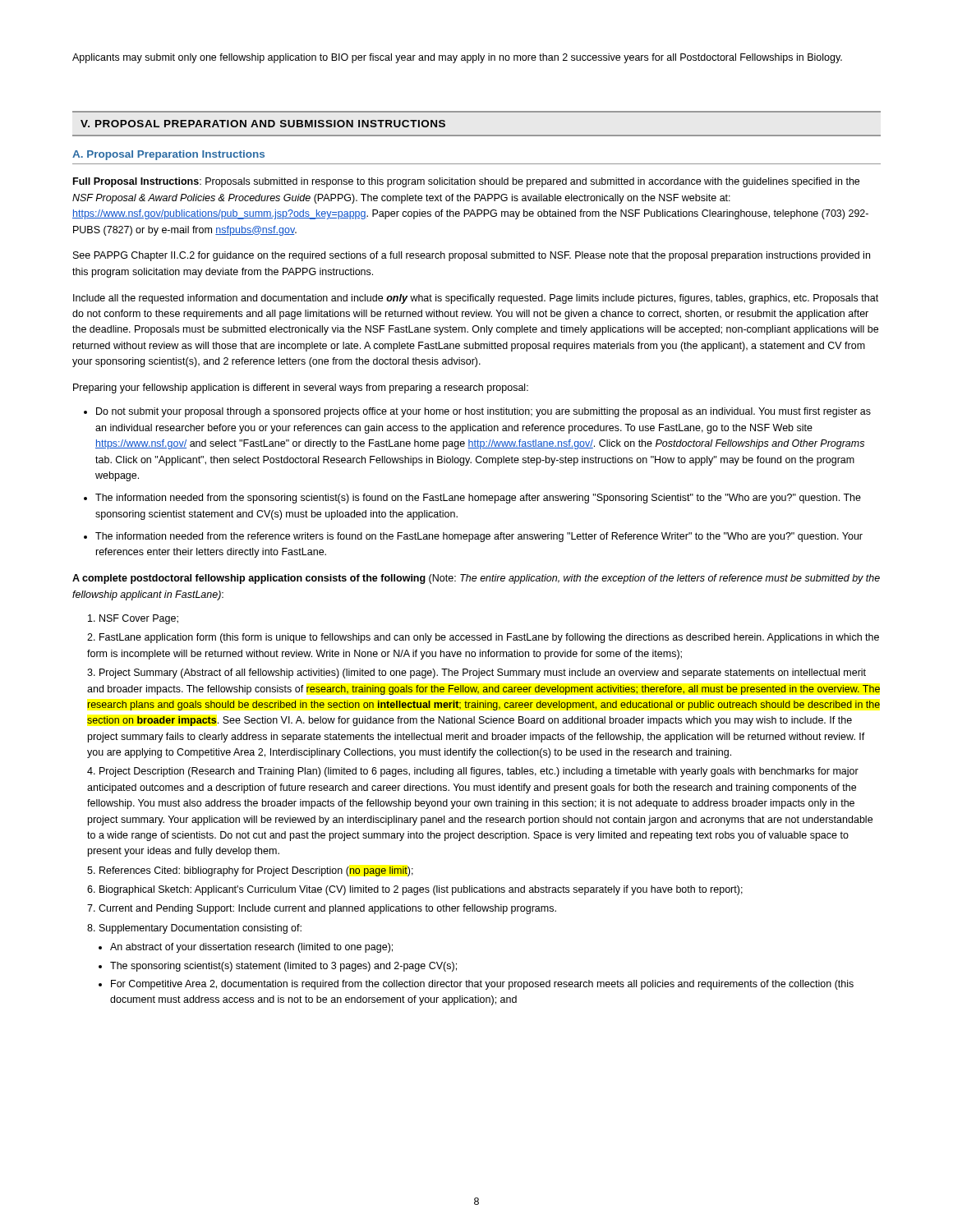Navigate to the text block starting "6. Biographical Sketch: Applicant's"

(415, 890)
